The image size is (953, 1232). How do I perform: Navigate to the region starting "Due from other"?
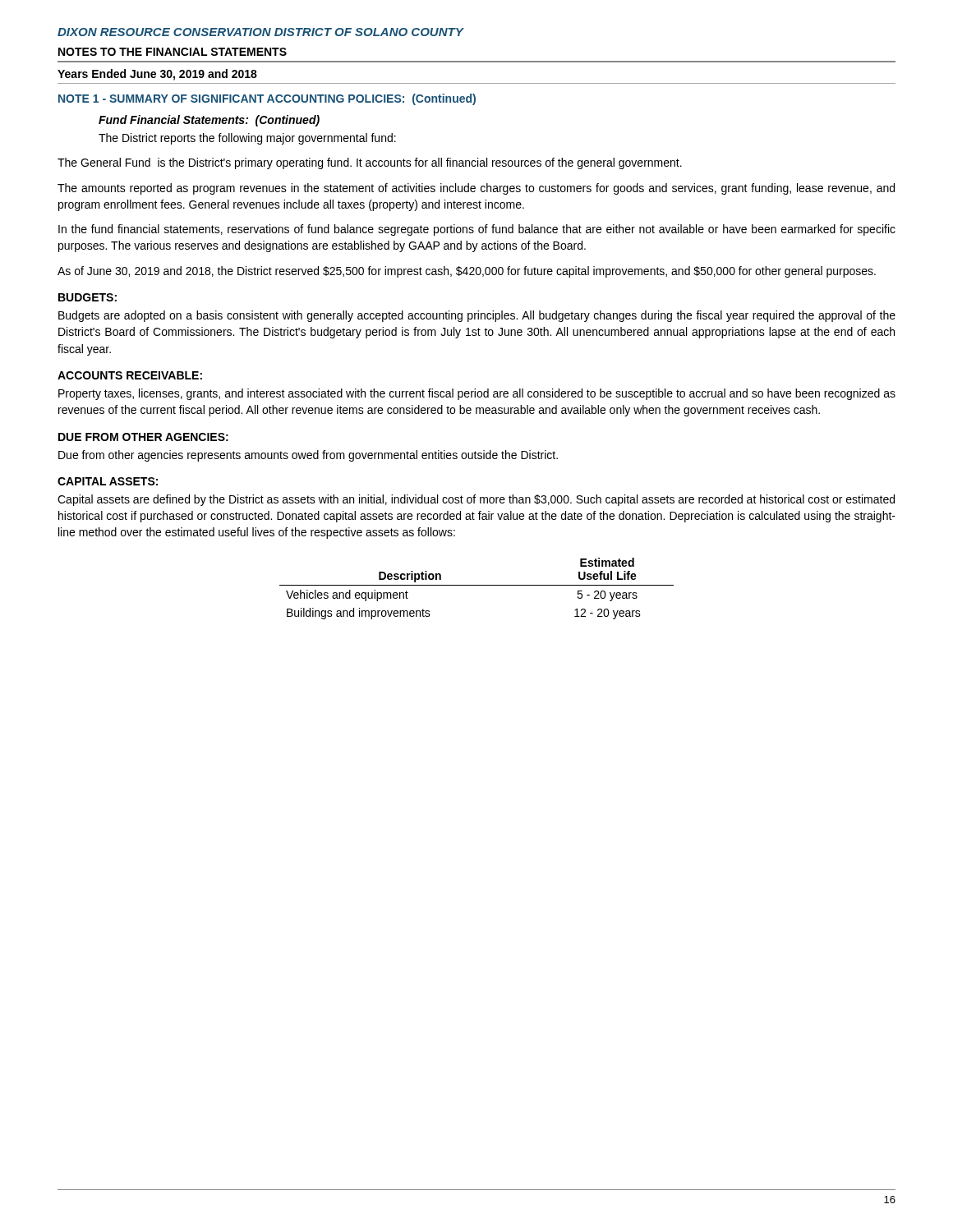308,455
